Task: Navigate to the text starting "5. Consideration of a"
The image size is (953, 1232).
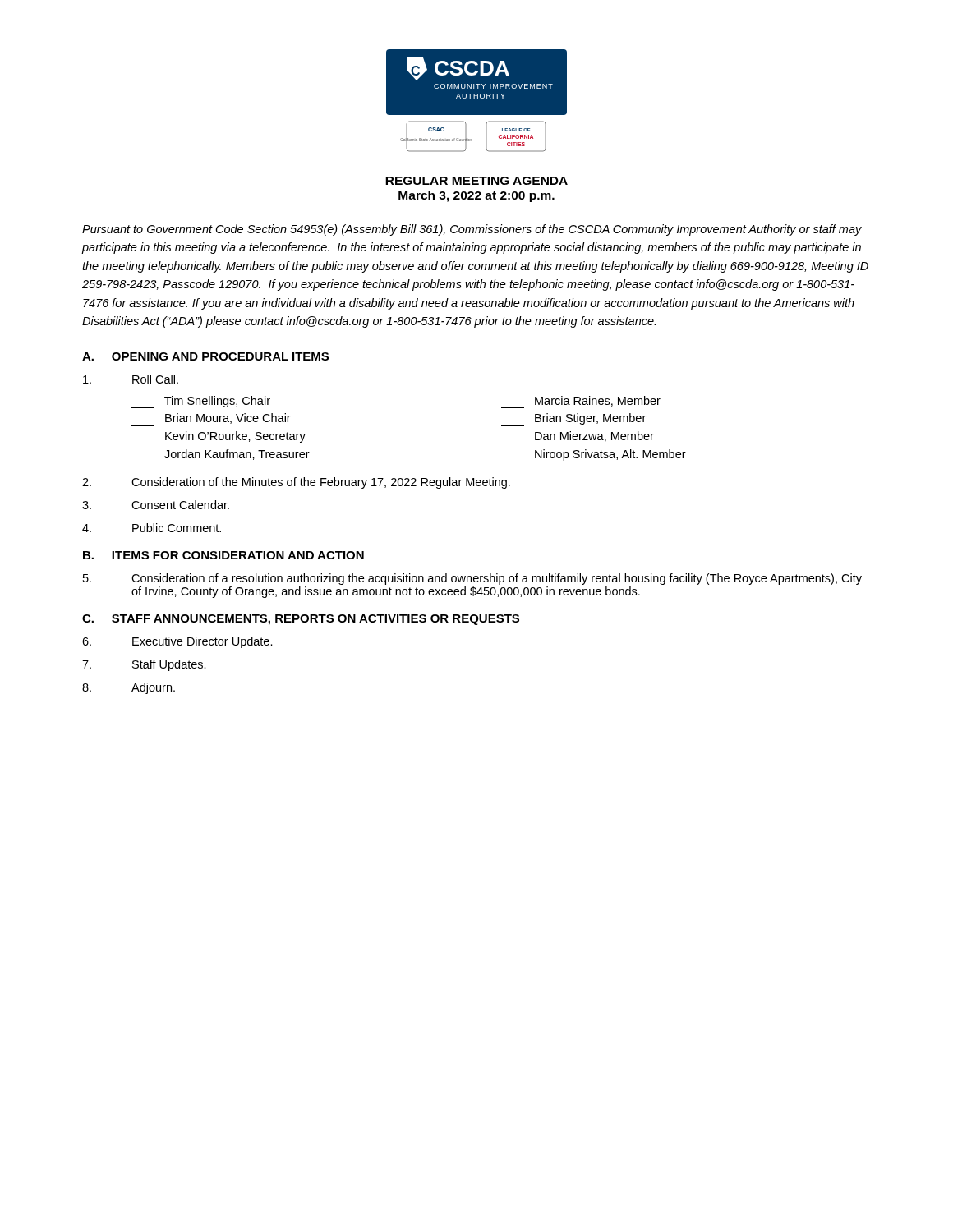Action: click(x=476, y=584)
